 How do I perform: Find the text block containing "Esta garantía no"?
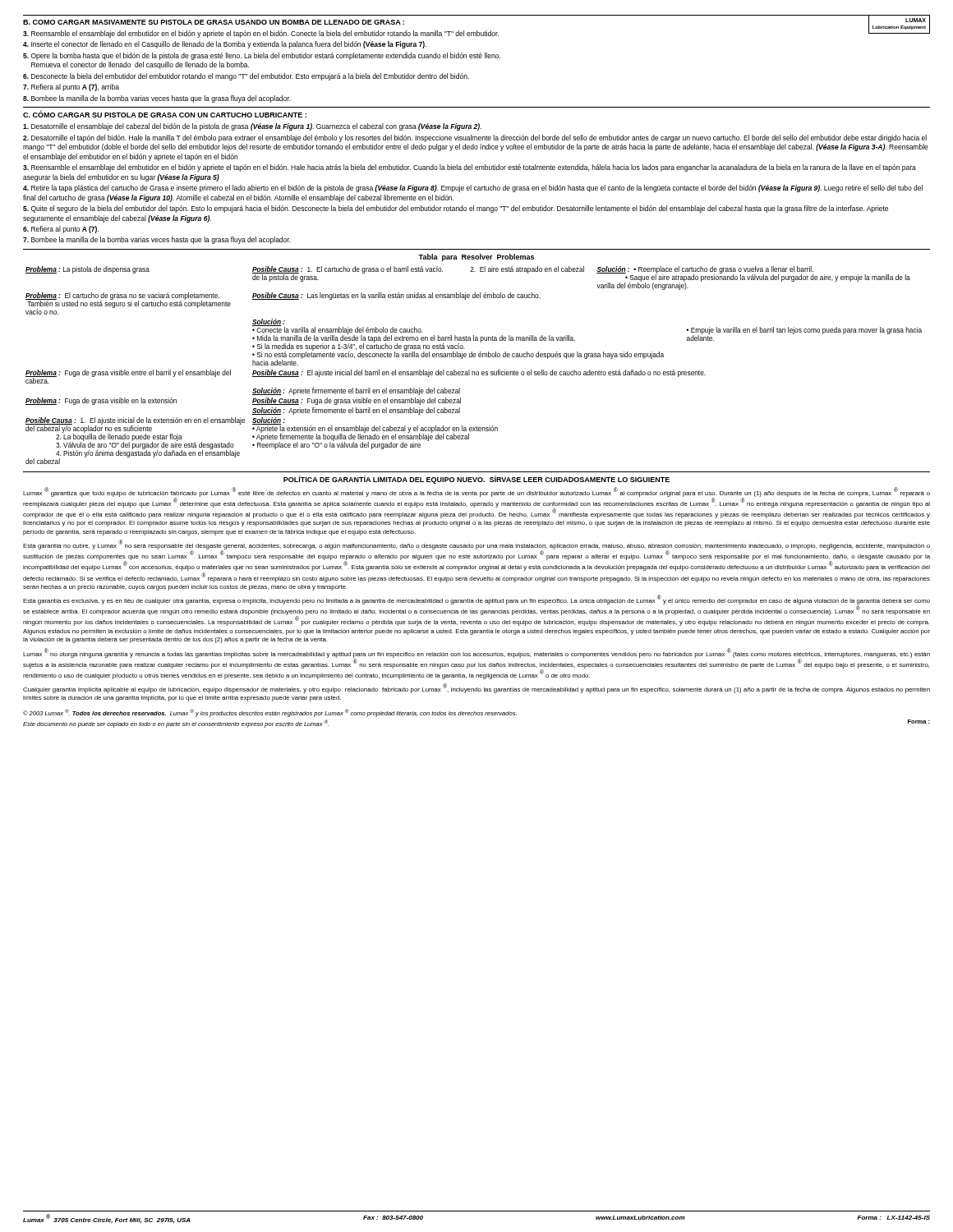(x=476, y=565)
